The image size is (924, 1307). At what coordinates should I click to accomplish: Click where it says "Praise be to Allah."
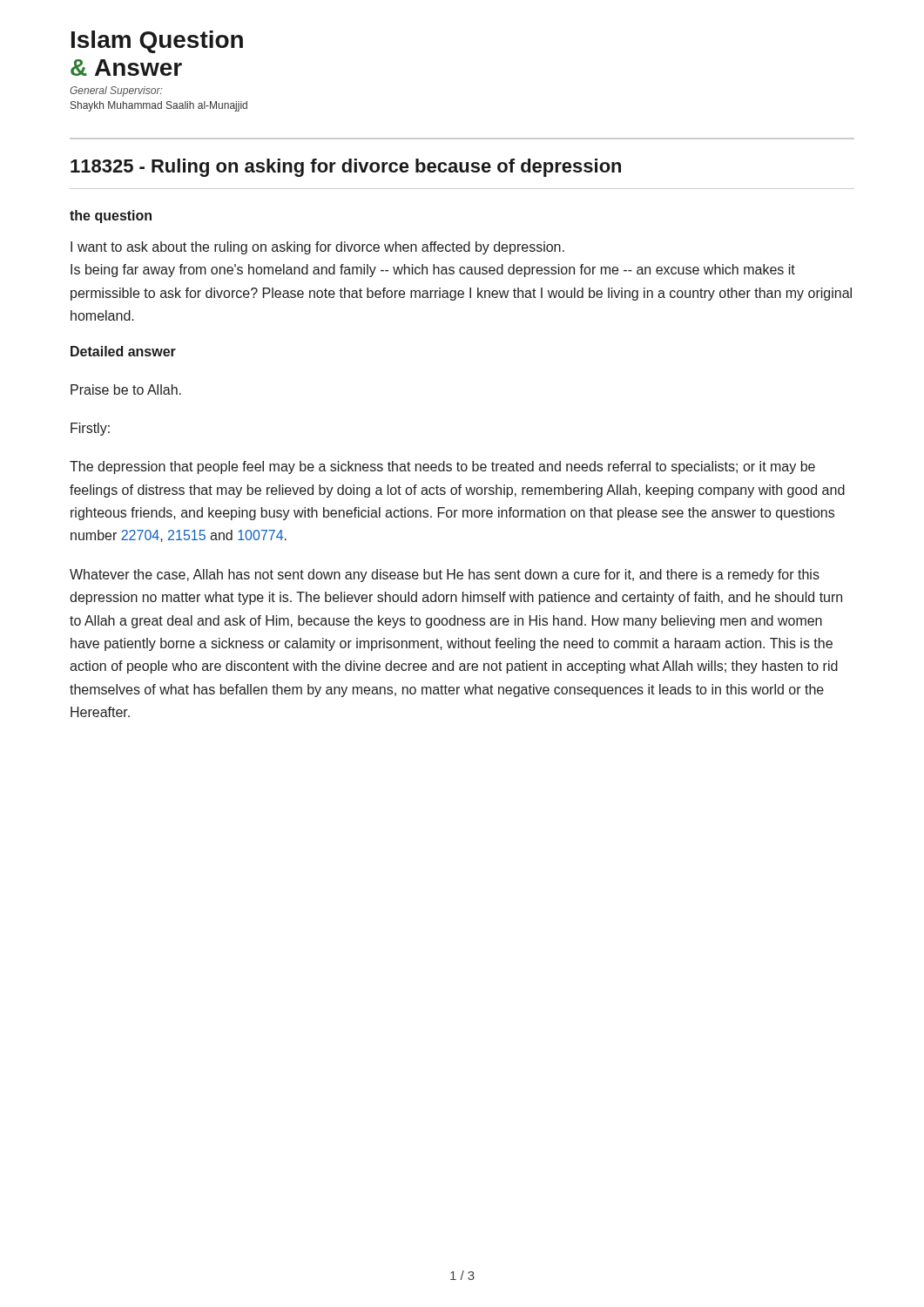pos(126,390)
